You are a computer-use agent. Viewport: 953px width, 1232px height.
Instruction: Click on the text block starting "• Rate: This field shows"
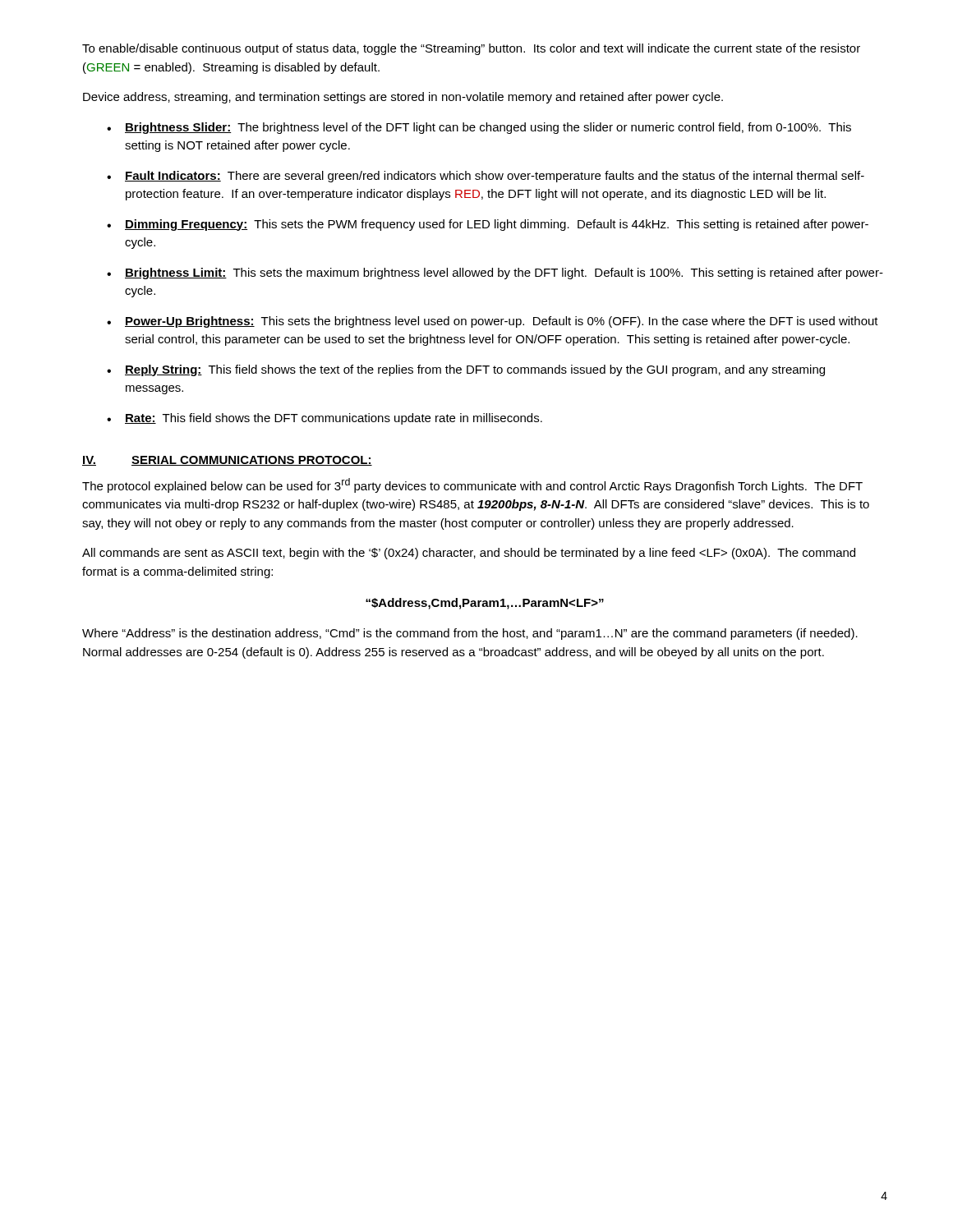[x=497, y=419]
